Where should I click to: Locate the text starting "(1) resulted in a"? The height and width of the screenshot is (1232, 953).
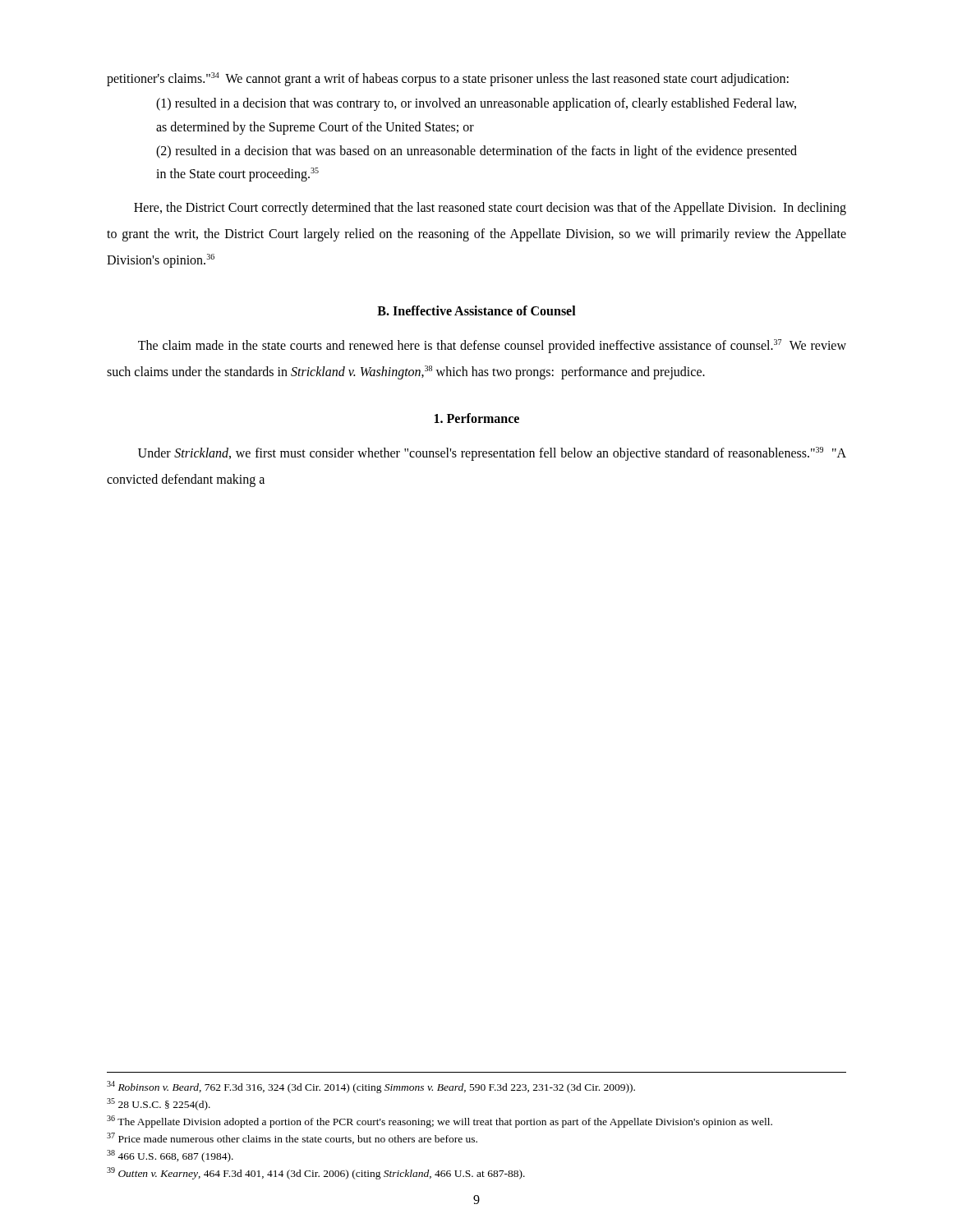476,115
